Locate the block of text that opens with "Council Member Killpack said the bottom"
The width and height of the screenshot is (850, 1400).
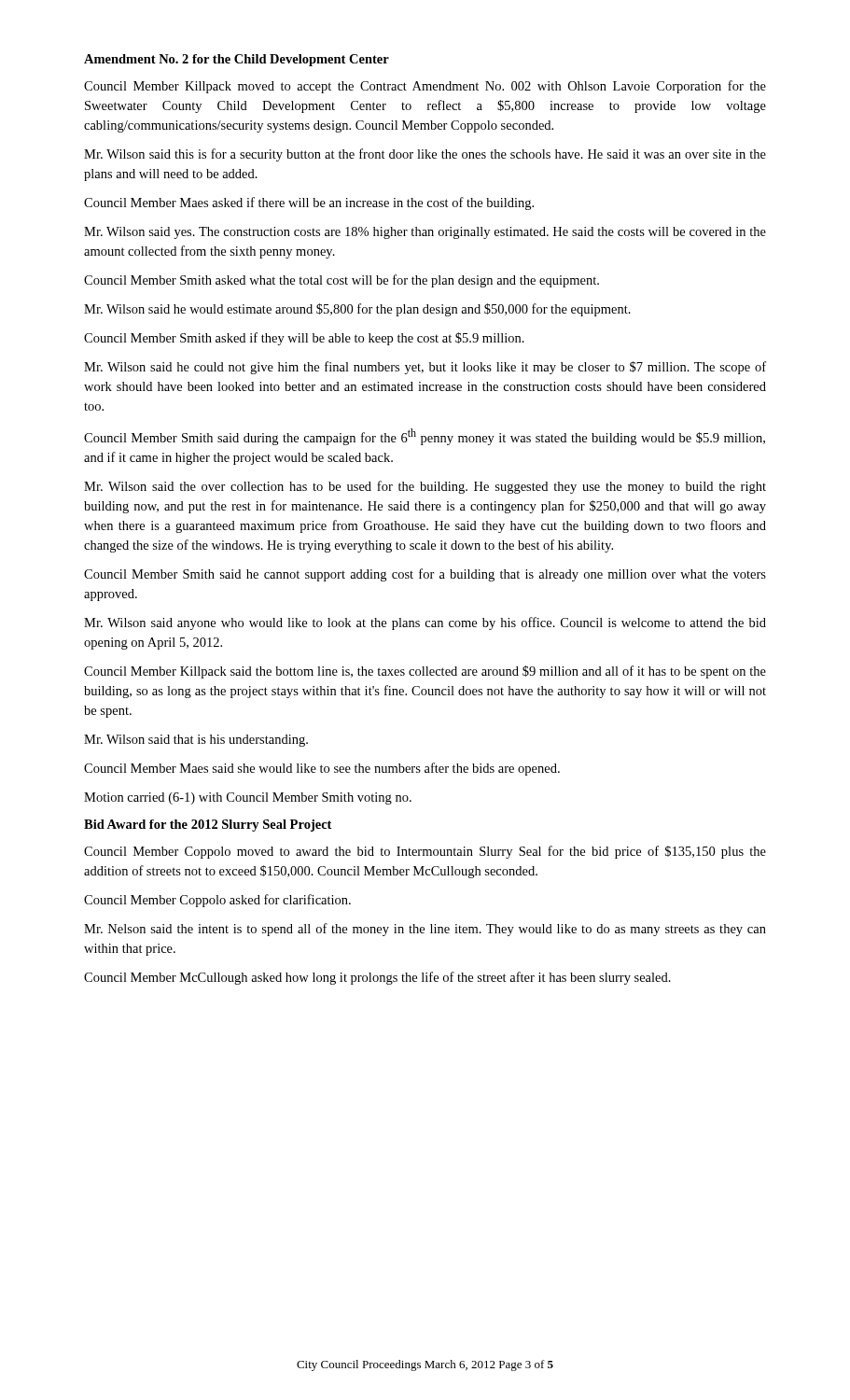425,691
